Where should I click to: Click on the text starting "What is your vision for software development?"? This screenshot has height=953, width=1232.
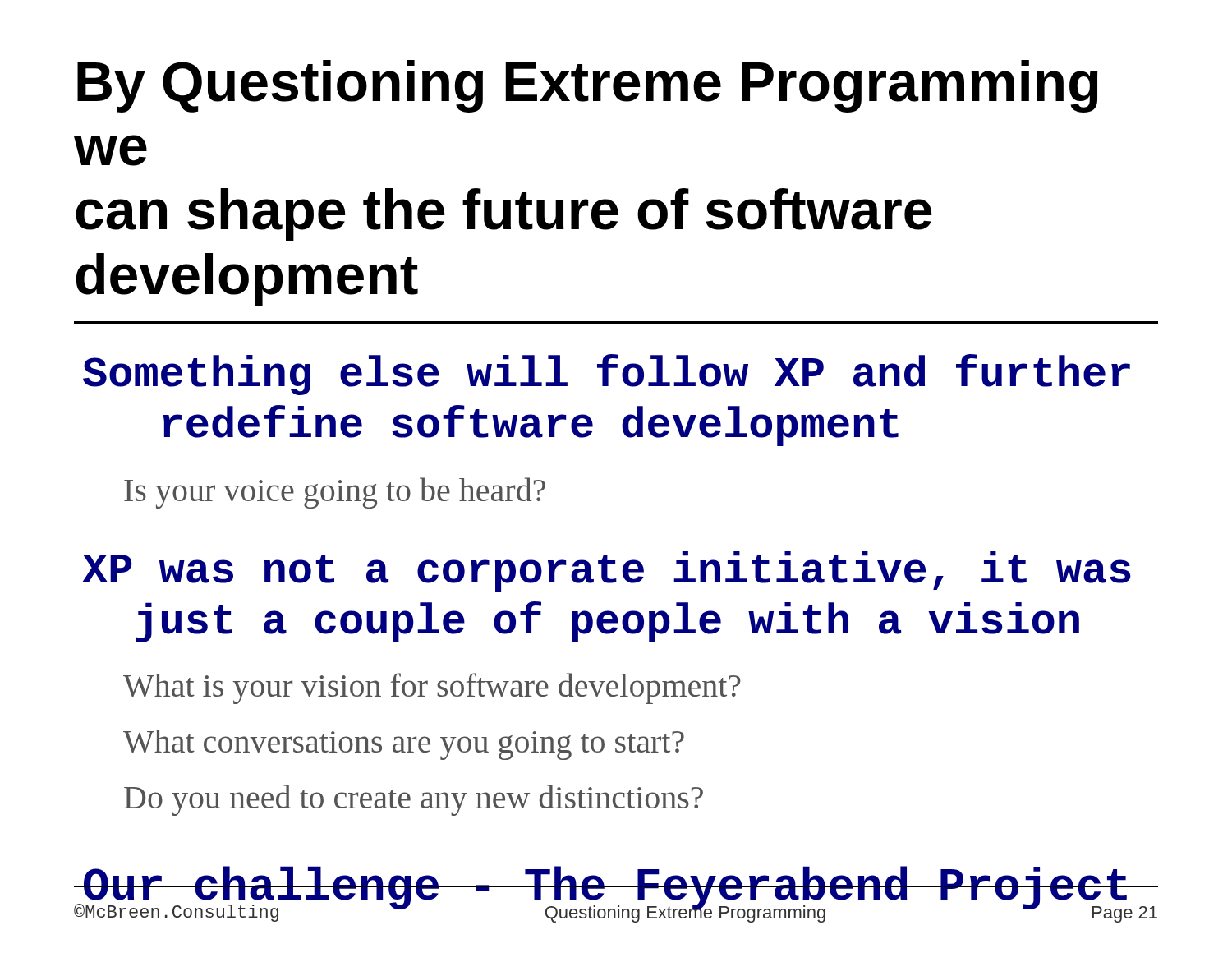tap(432, 686)
